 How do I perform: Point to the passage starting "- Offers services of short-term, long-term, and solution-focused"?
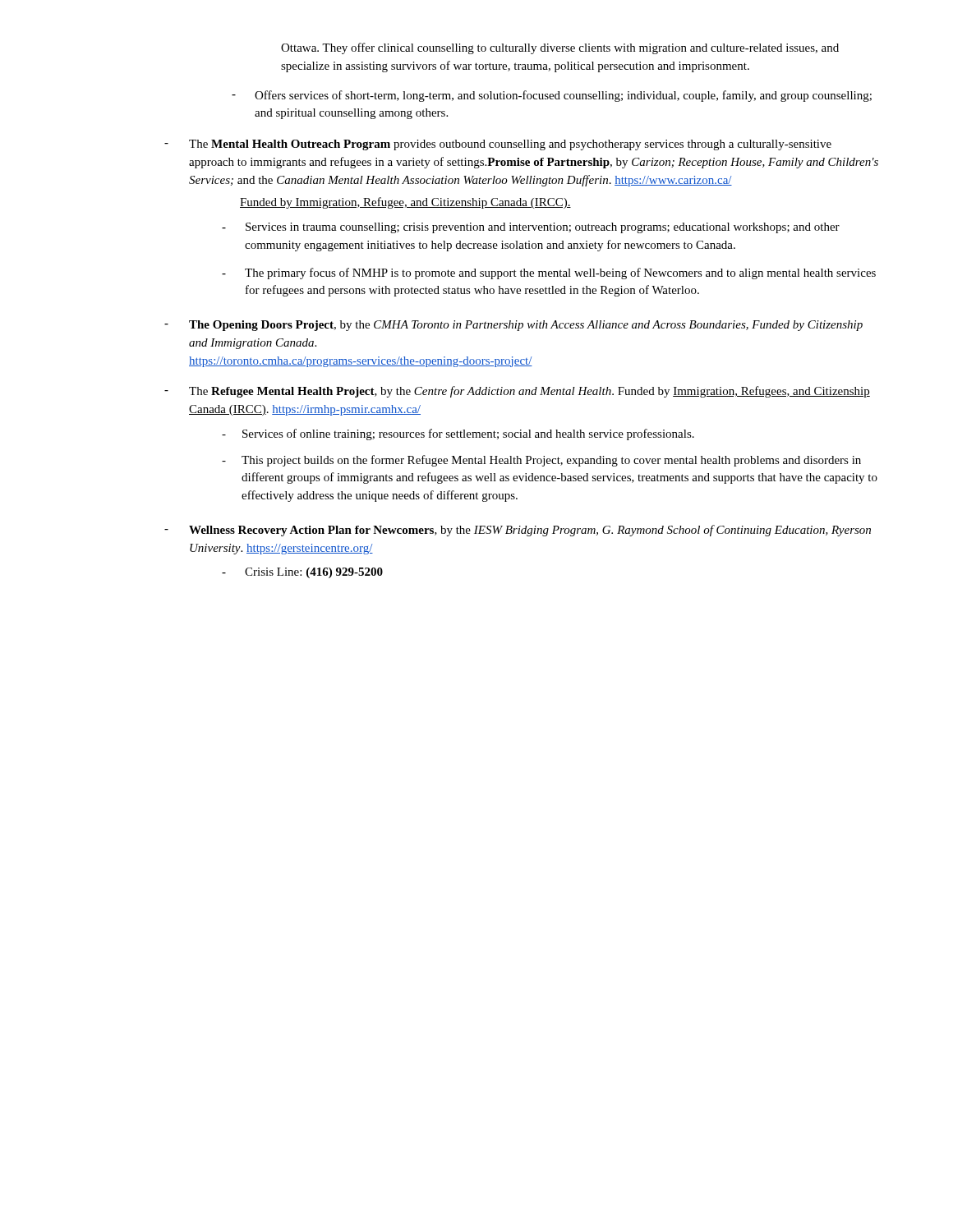tap(555, 104)
